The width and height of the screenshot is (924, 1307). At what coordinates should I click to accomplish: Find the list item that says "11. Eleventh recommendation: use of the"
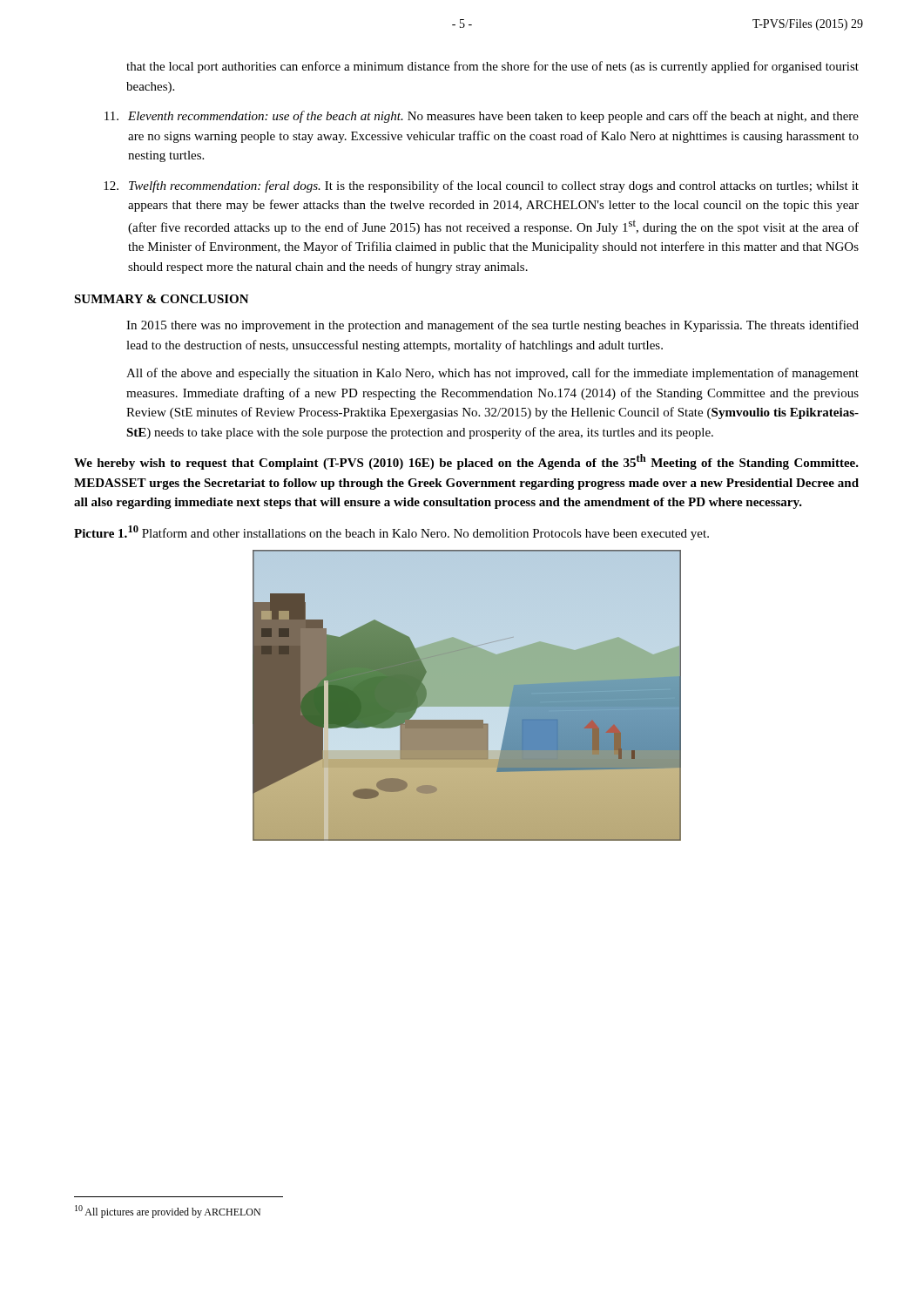coord(466,136)
